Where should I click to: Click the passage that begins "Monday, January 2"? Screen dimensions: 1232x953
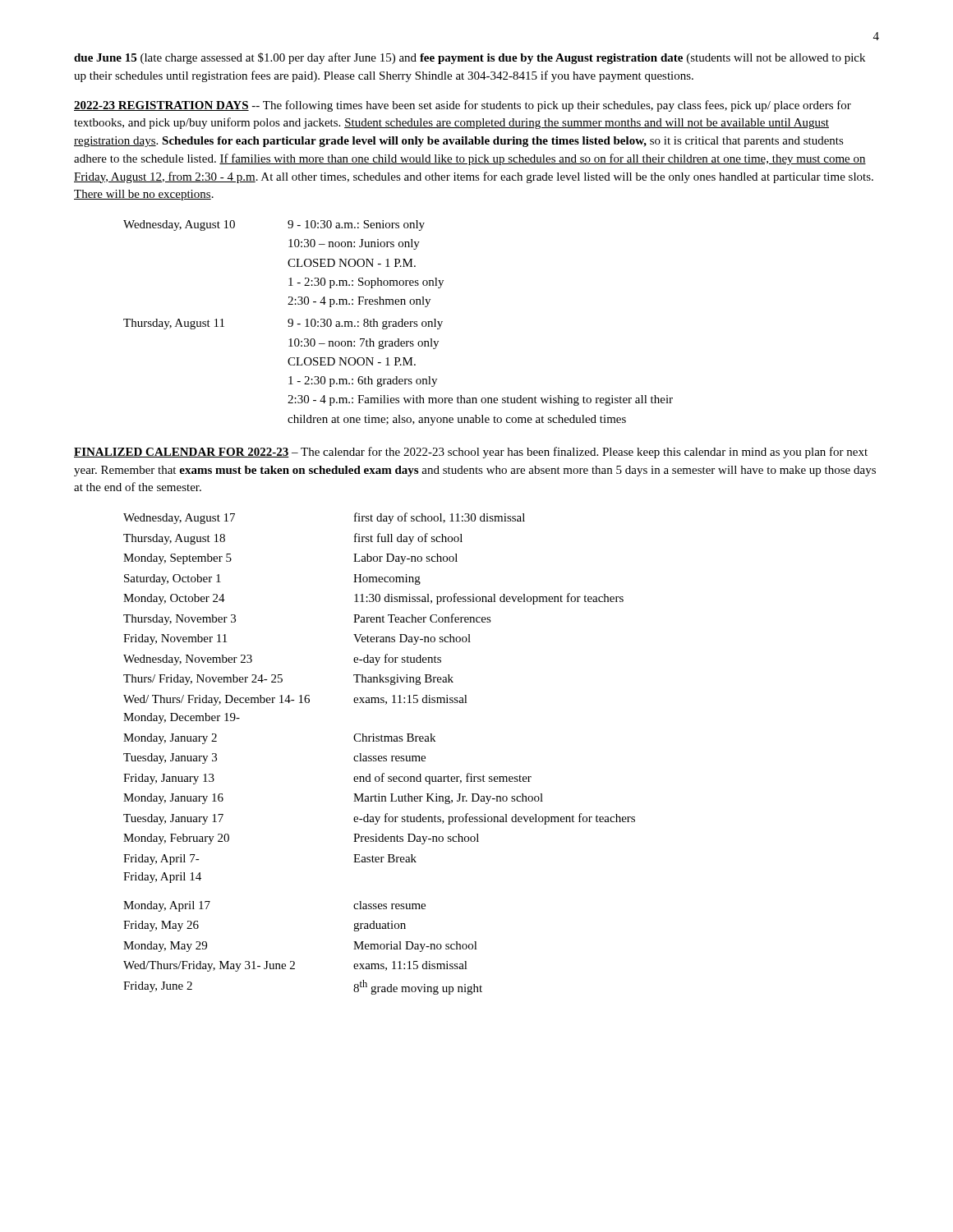tap(162, 739)
